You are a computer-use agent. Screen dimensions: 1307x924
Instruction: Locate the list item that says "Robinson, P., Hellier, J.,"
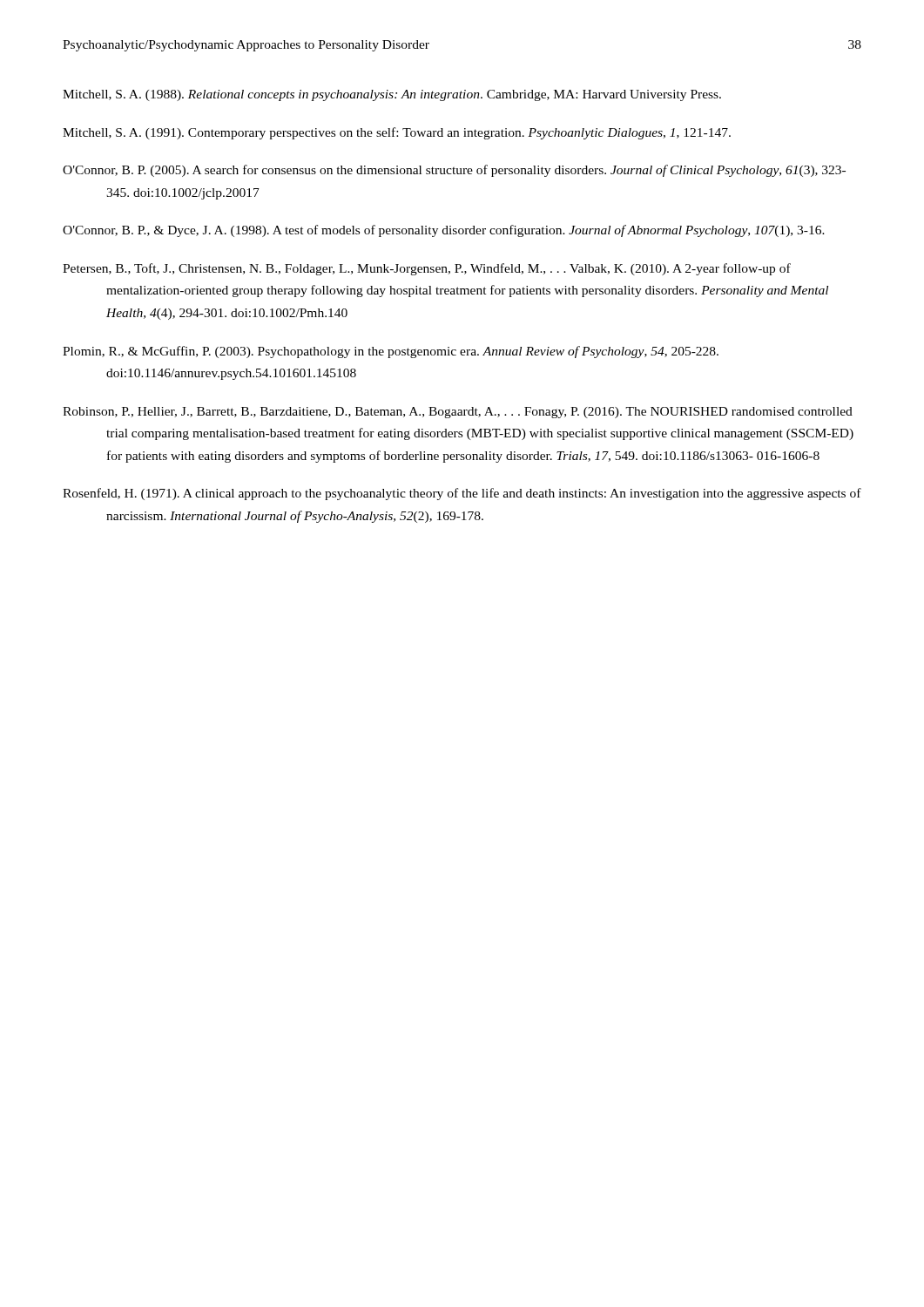coord(458,433)
